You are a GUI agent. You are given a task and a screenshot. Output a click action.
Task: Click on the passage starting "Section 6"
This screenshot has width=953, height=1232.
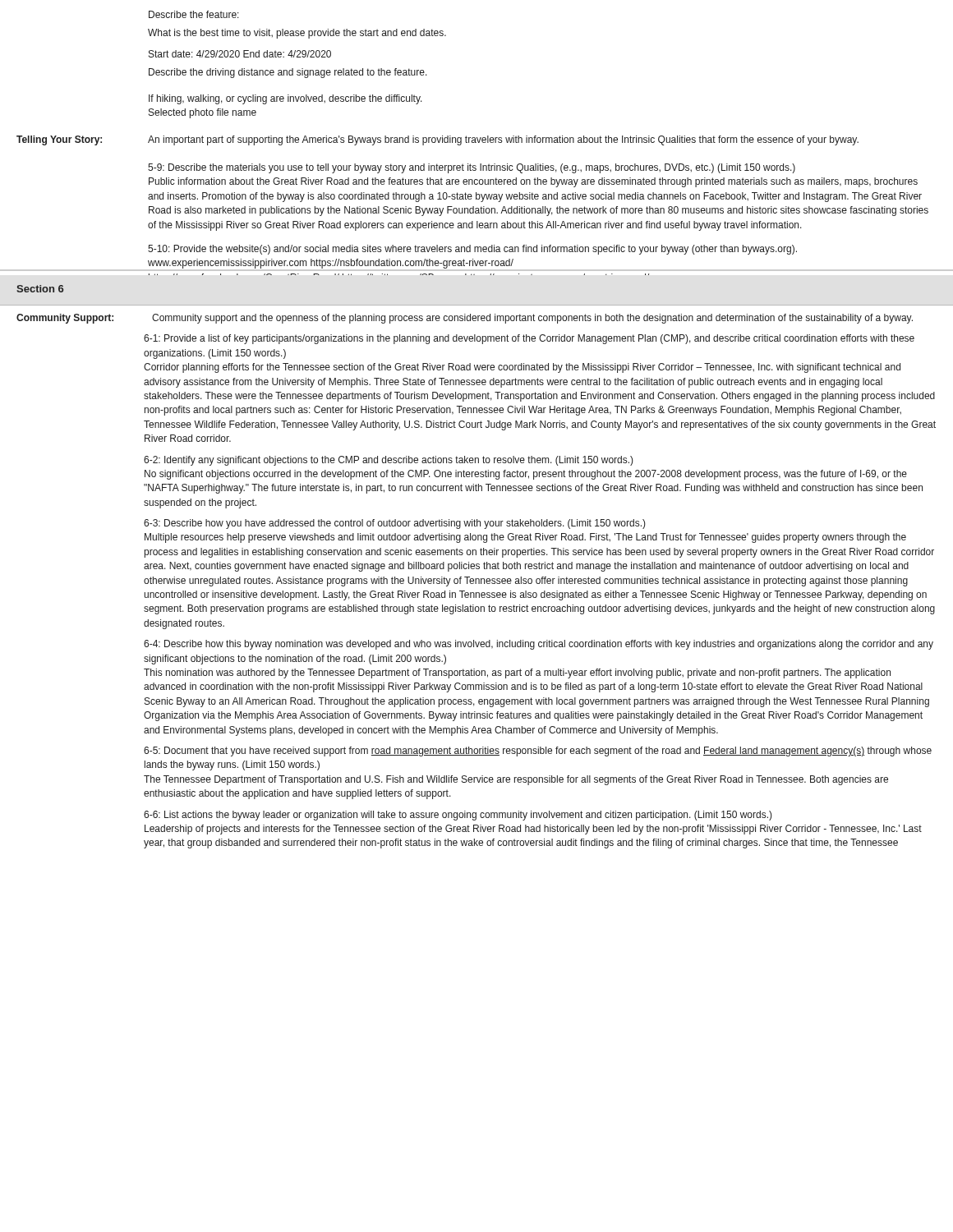point(40,289)
